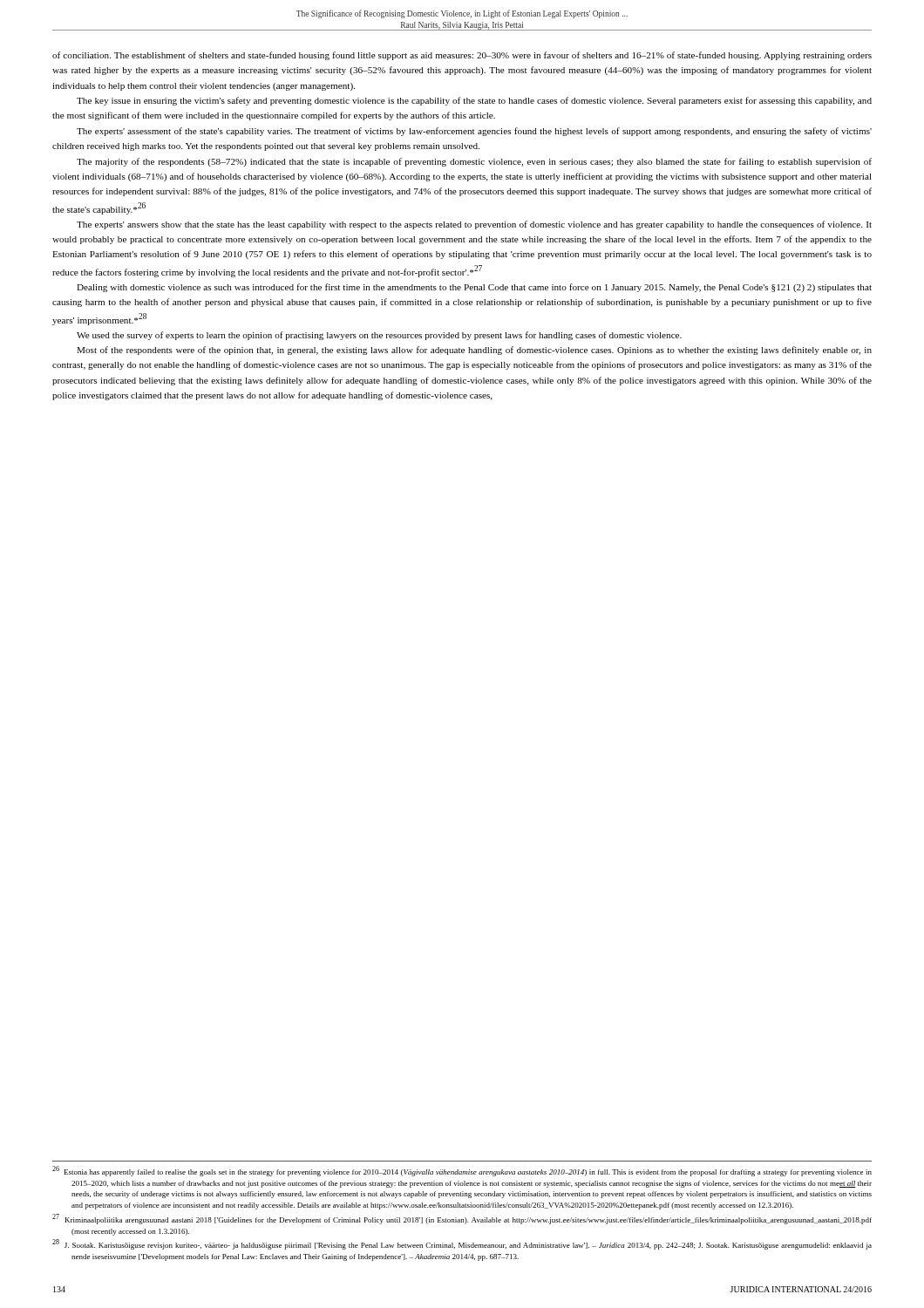Click on the element starting "of conciliation. The establishment of"

click(462, 71)
